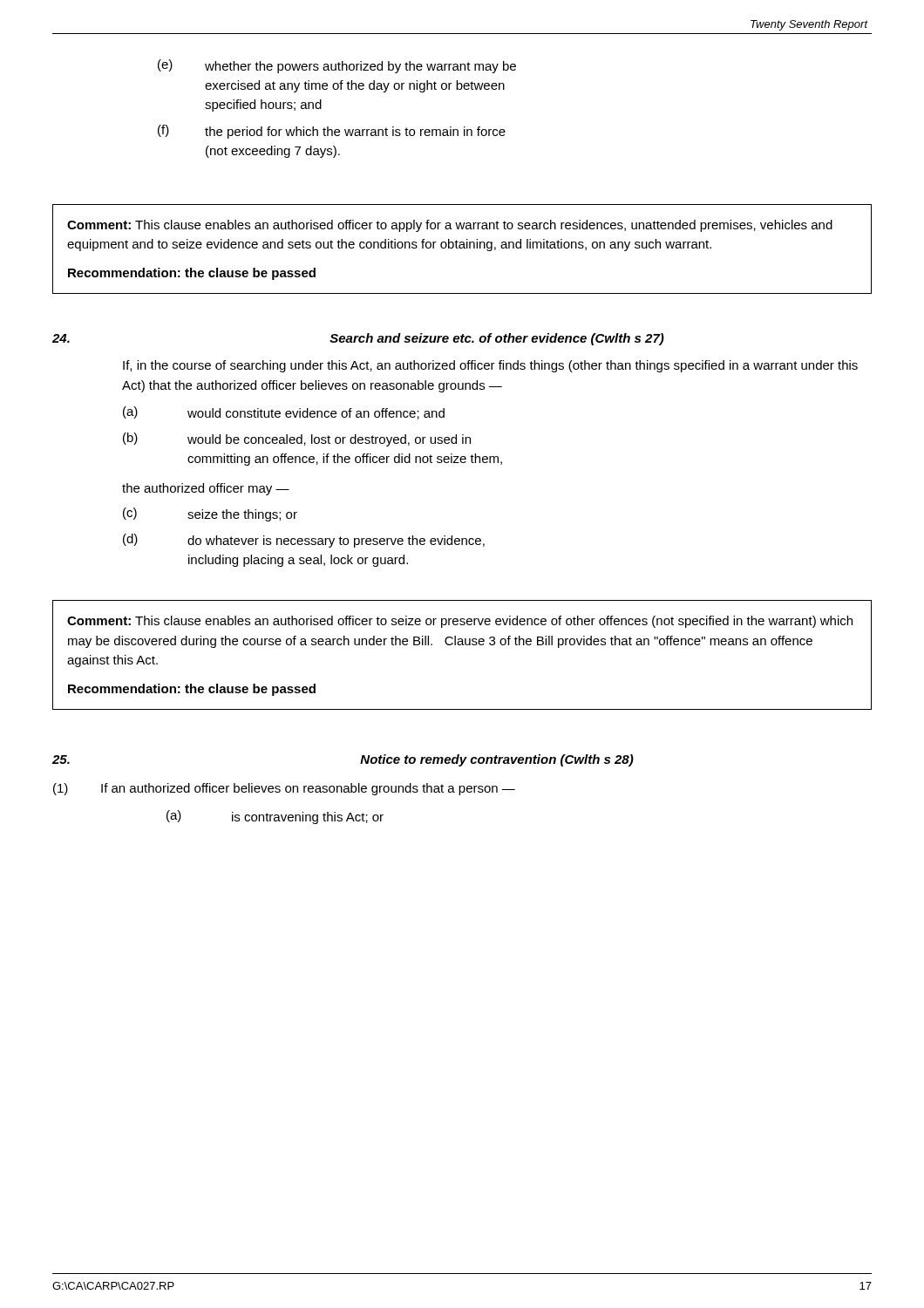Locate the text block that reads "If, in the course of searching"

490,375
